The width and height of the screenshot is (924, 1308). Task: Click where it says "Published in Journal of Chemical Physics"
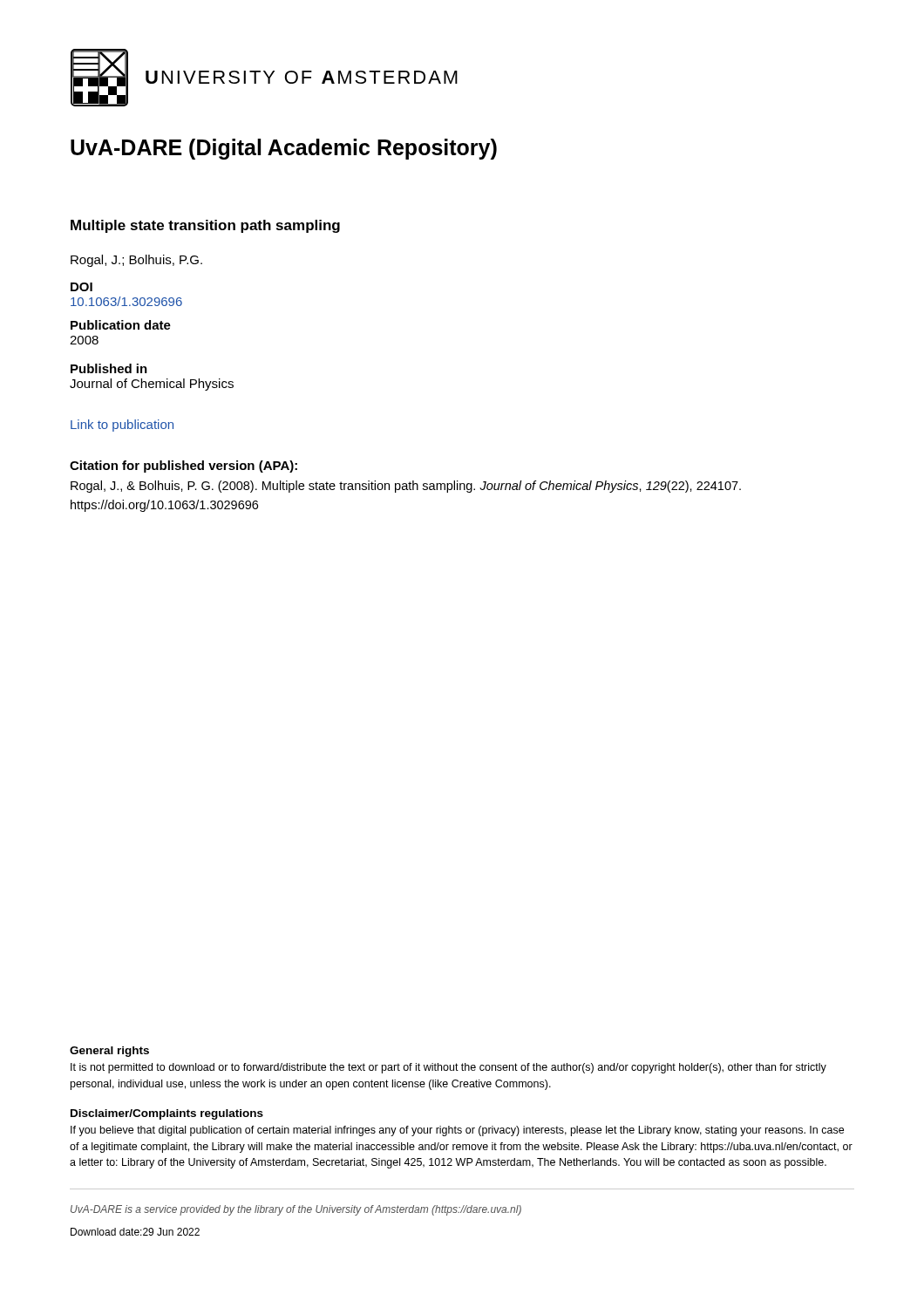[152, 376]
